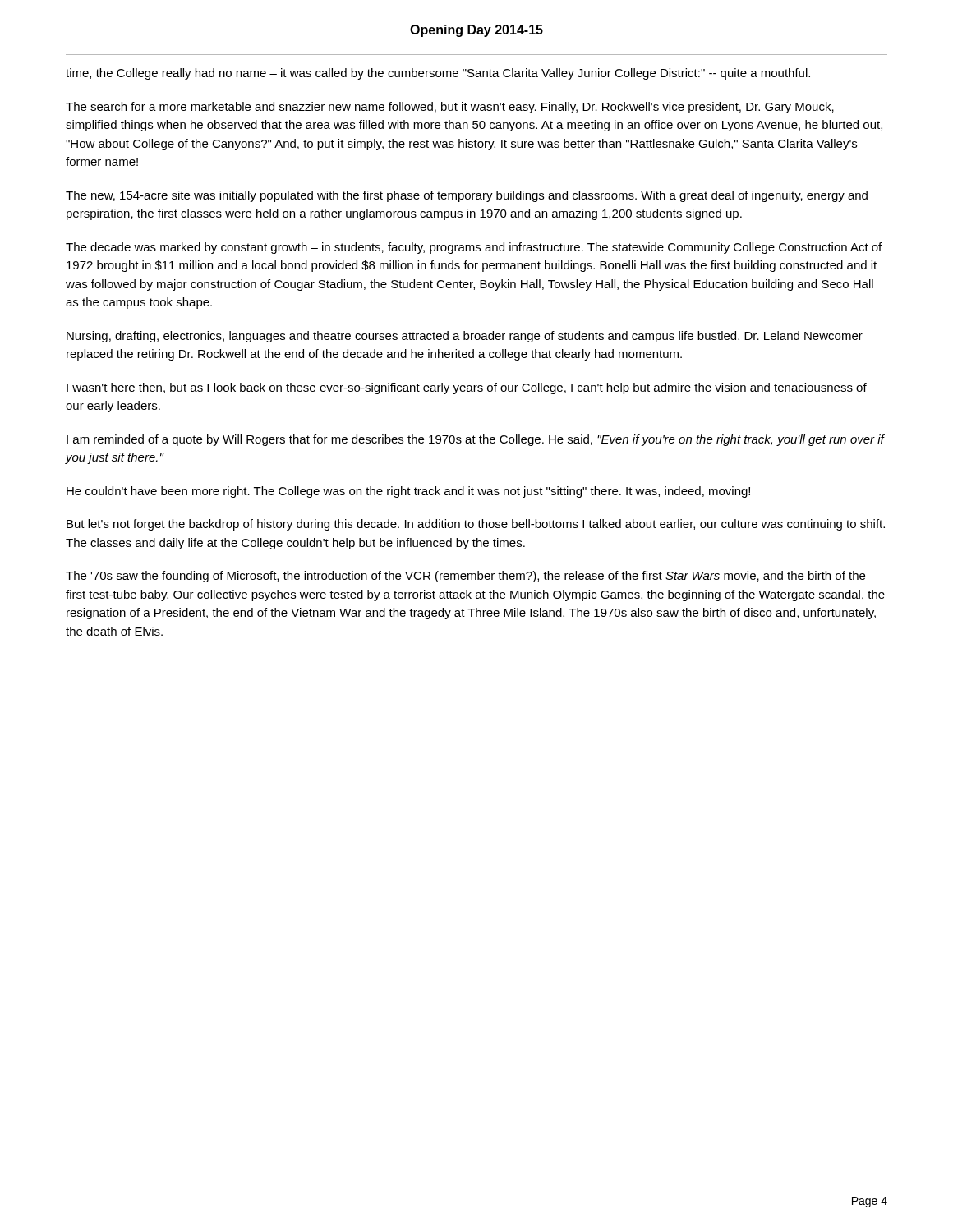This screenshot has width=953, height=1232.
Task: Point to the block beginning "The search for"
Action: pos(475,134)
